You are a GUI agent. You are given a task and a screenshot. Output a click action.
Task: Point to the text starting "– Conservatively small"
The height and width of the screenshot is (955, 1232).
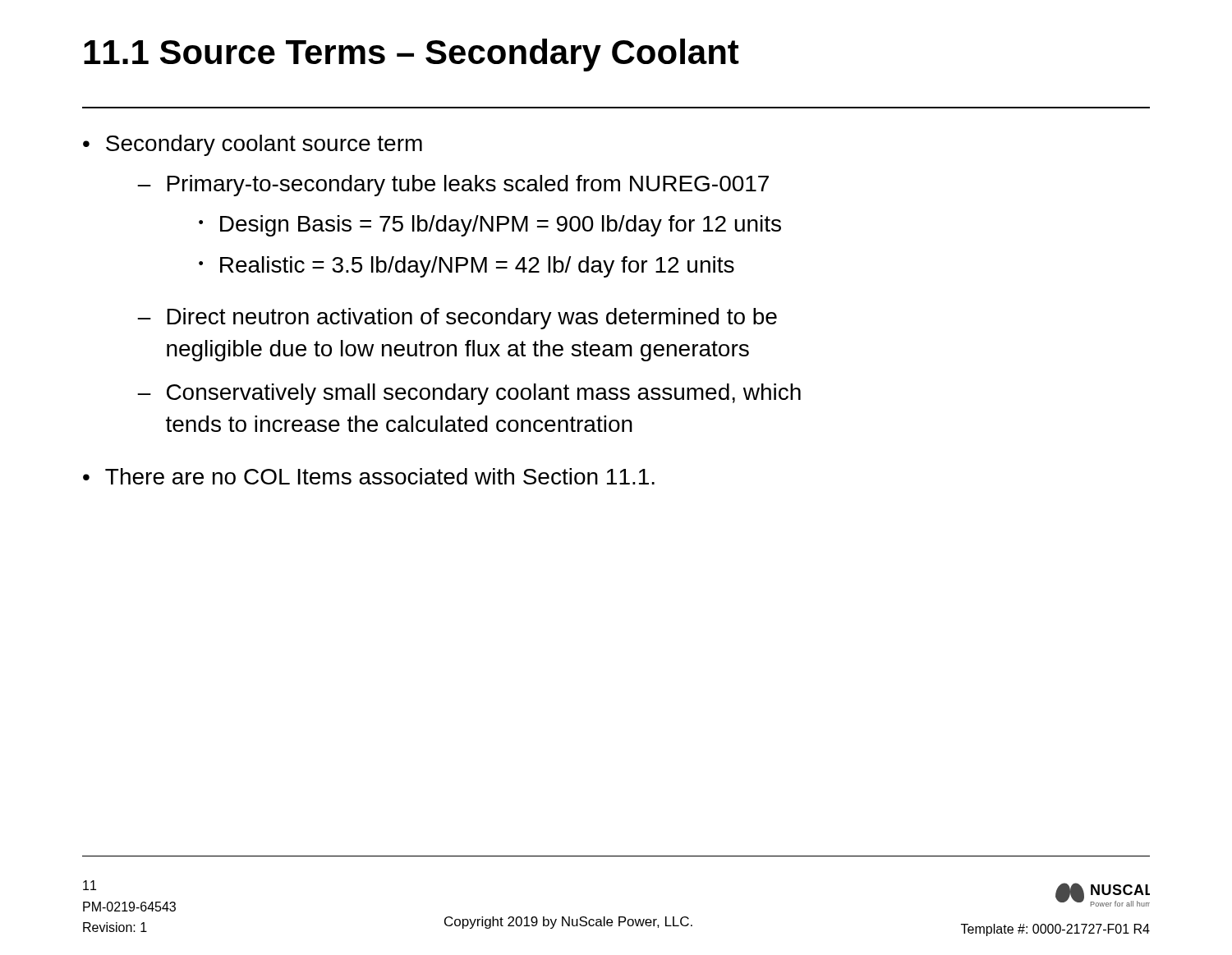(636, 408)
